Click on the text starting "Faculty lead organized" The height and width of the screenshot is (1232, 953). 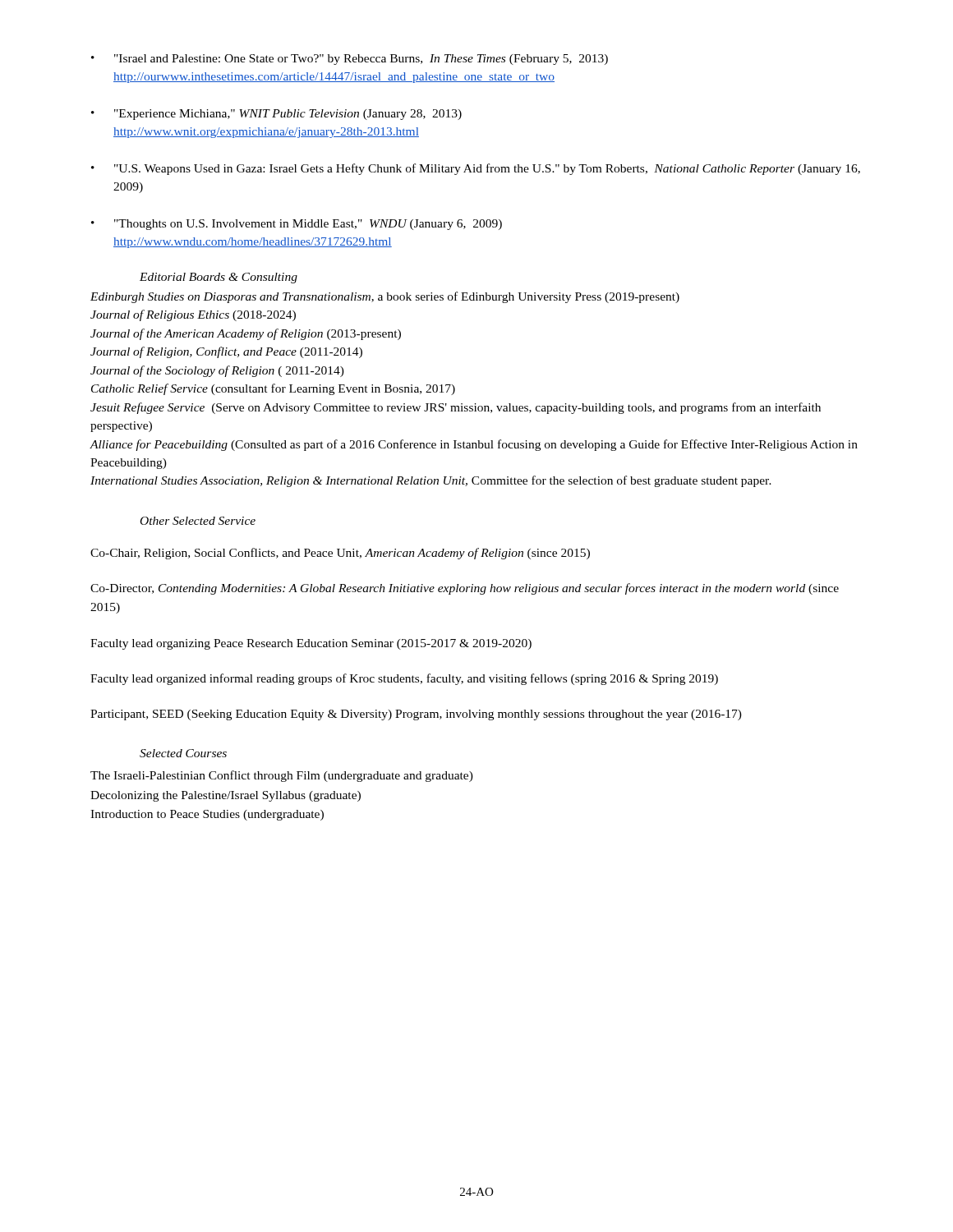[x=404, y=678]
